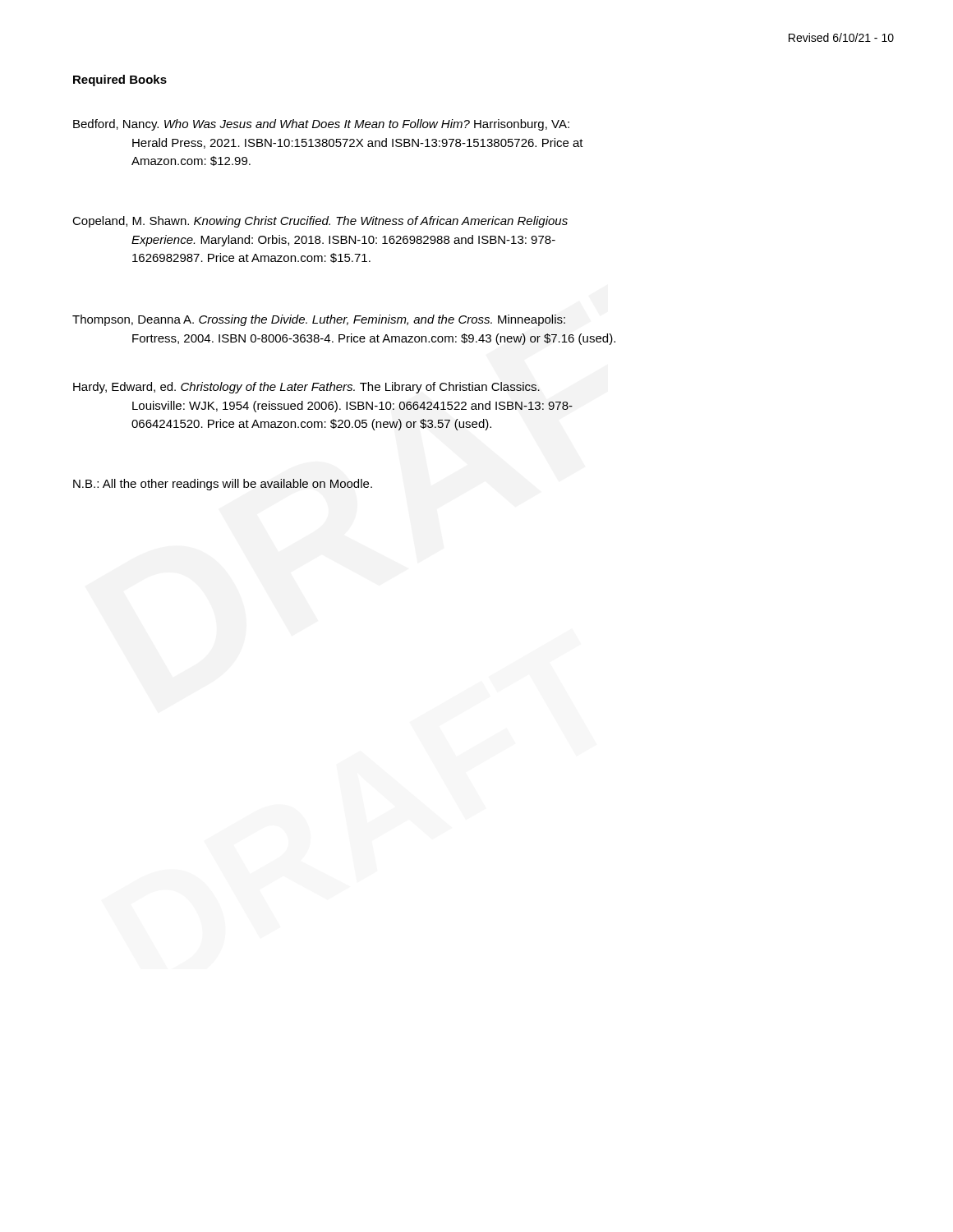Find the text block containing "Bedford, Nancy. Who Was Jesus and What Does"

click(x=328, y=142)
